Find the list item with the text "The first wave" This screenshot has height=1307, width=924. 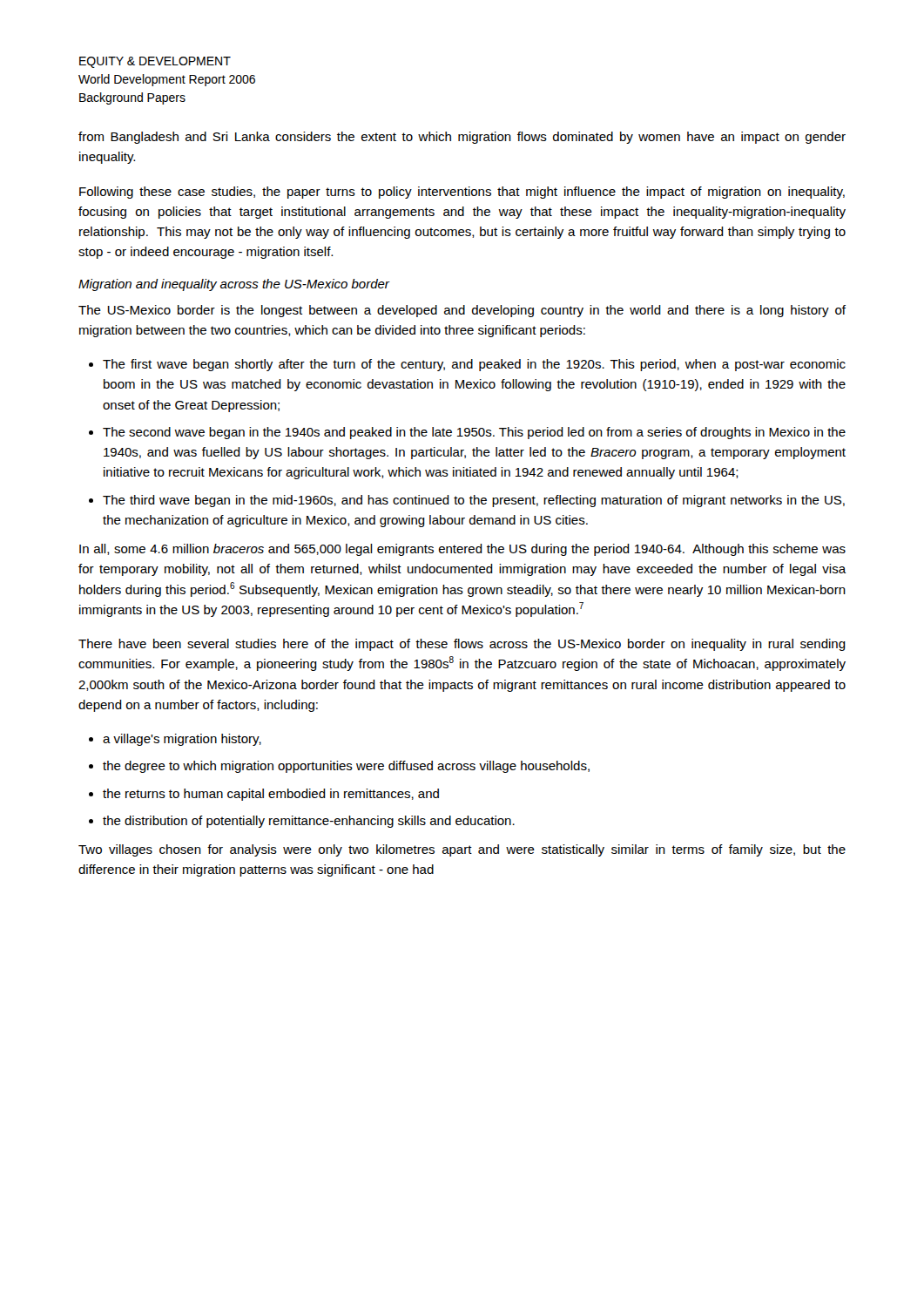[x=474, y=384]
